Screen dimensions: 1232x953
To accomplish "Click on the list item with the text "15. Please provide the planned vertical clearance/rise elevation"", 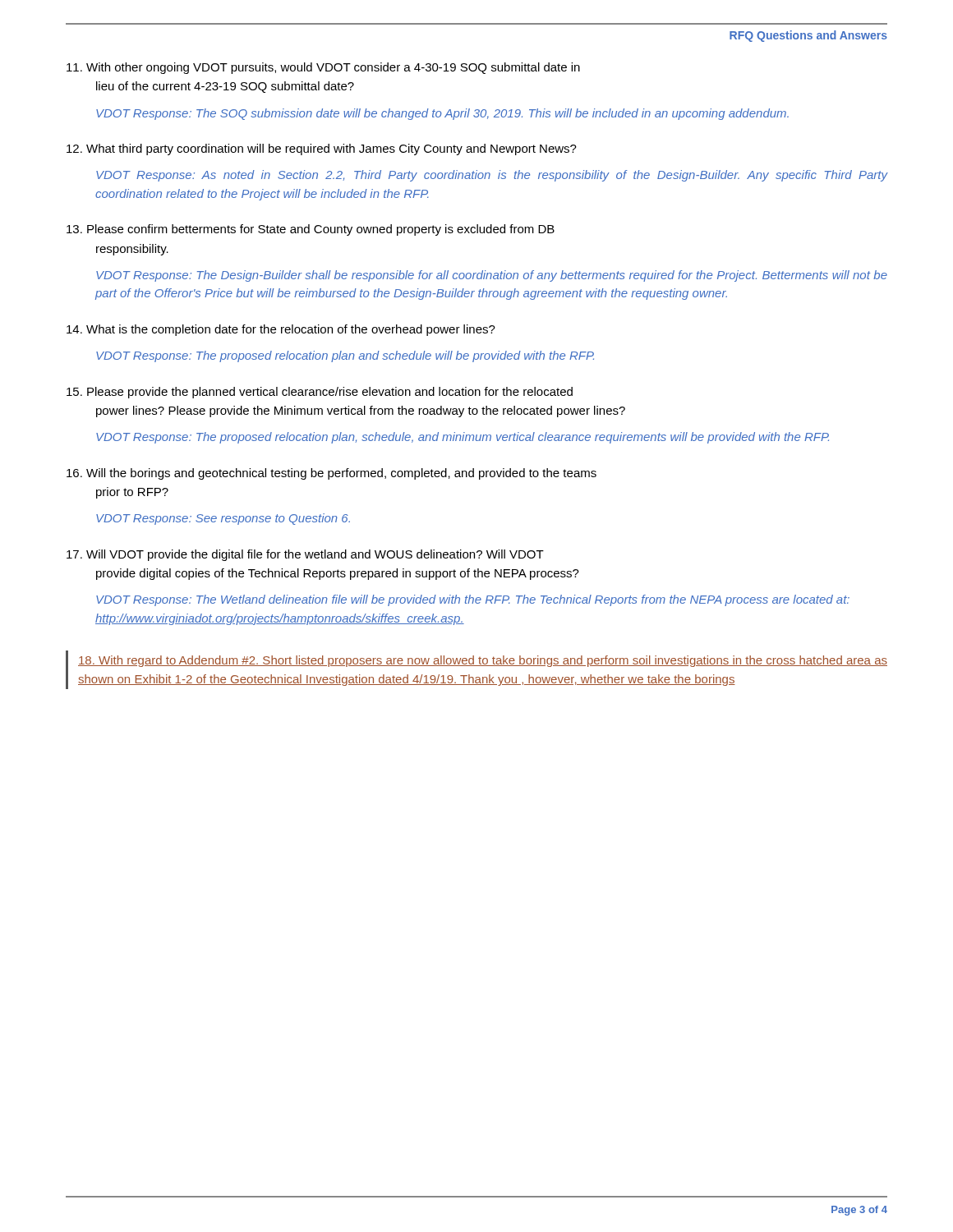I will coord(476,402).
